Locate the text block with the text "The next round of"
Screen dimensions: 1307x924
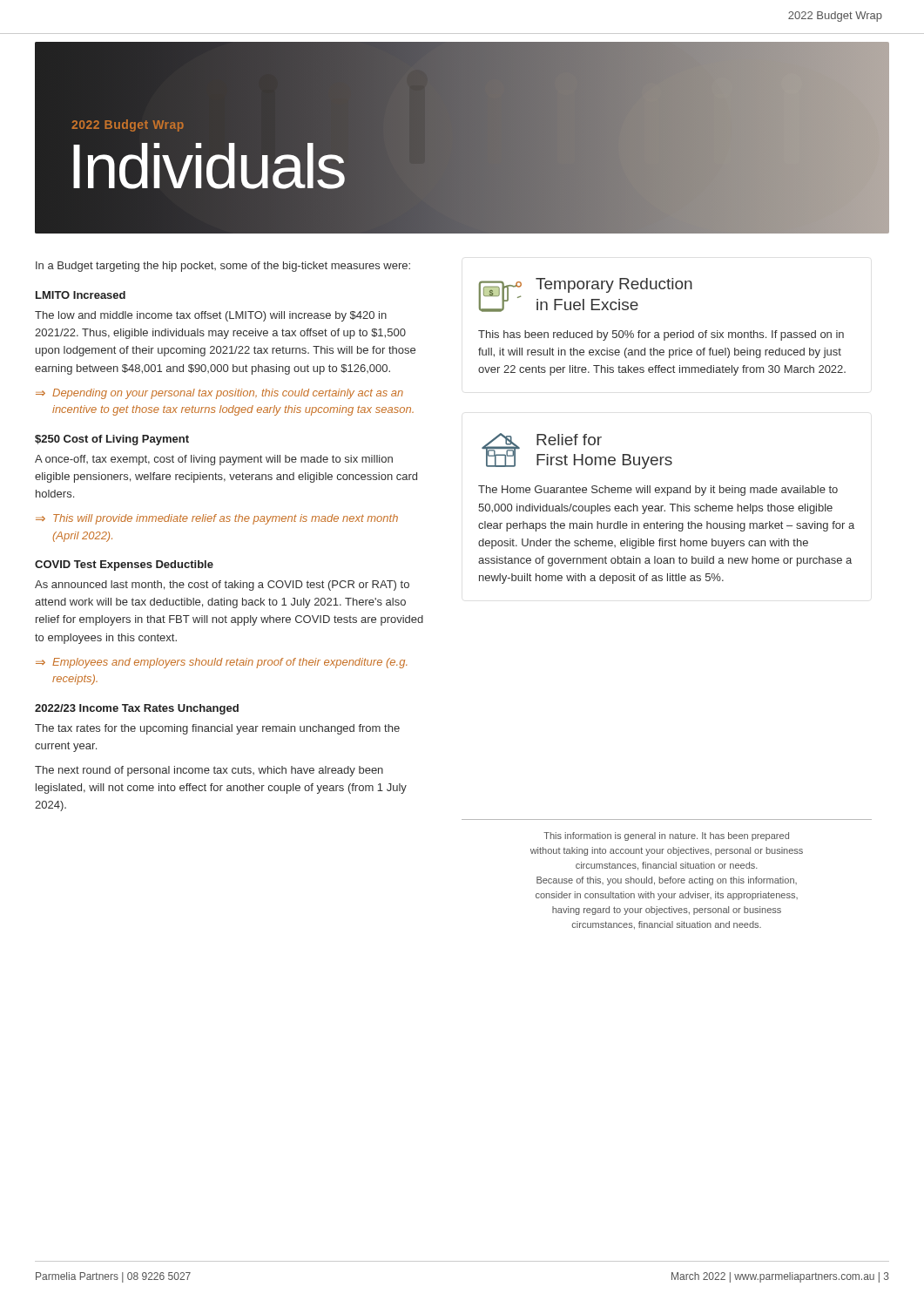coord(221,787)
